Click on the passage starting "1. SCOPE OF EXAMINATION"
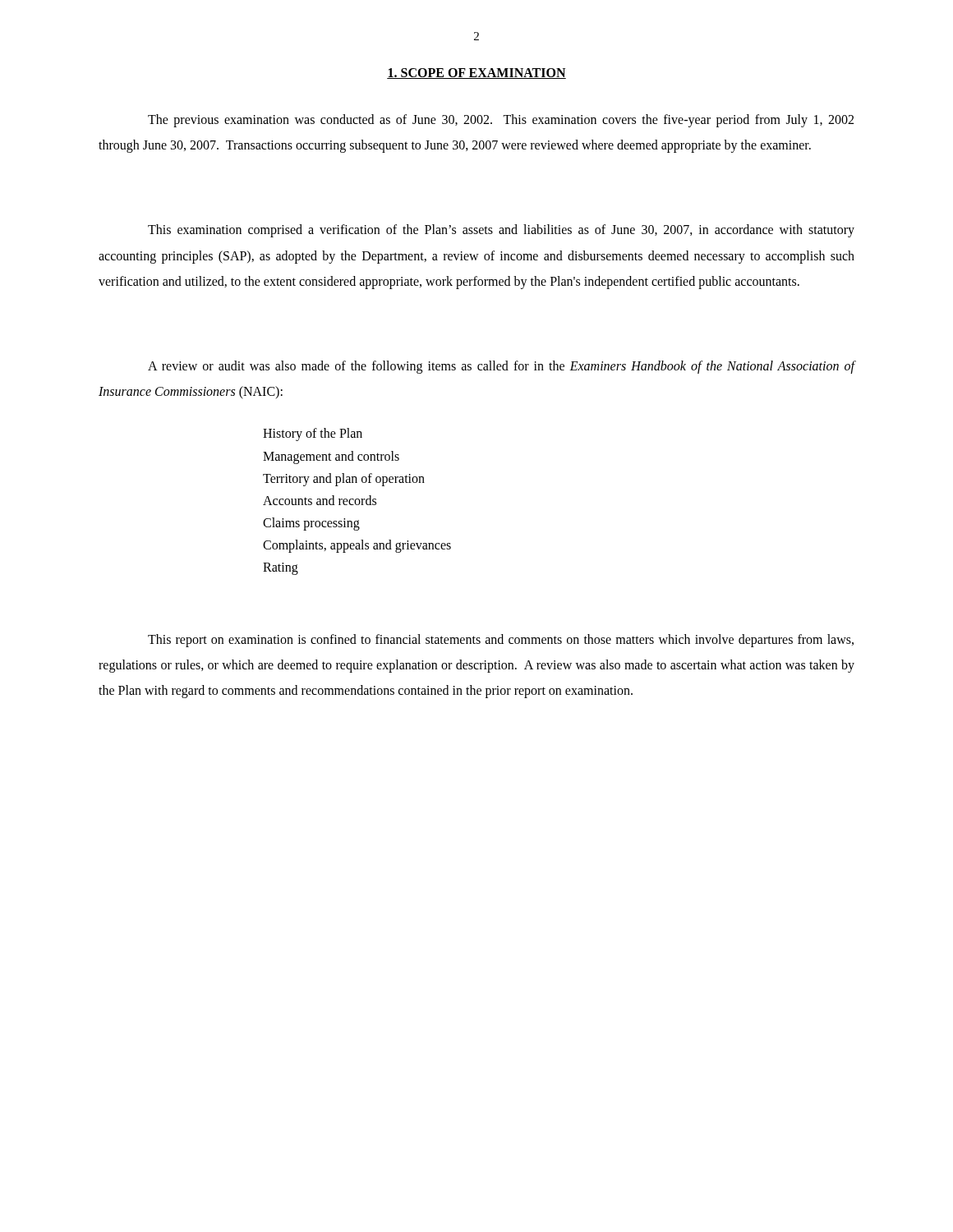 coord(476,73)
